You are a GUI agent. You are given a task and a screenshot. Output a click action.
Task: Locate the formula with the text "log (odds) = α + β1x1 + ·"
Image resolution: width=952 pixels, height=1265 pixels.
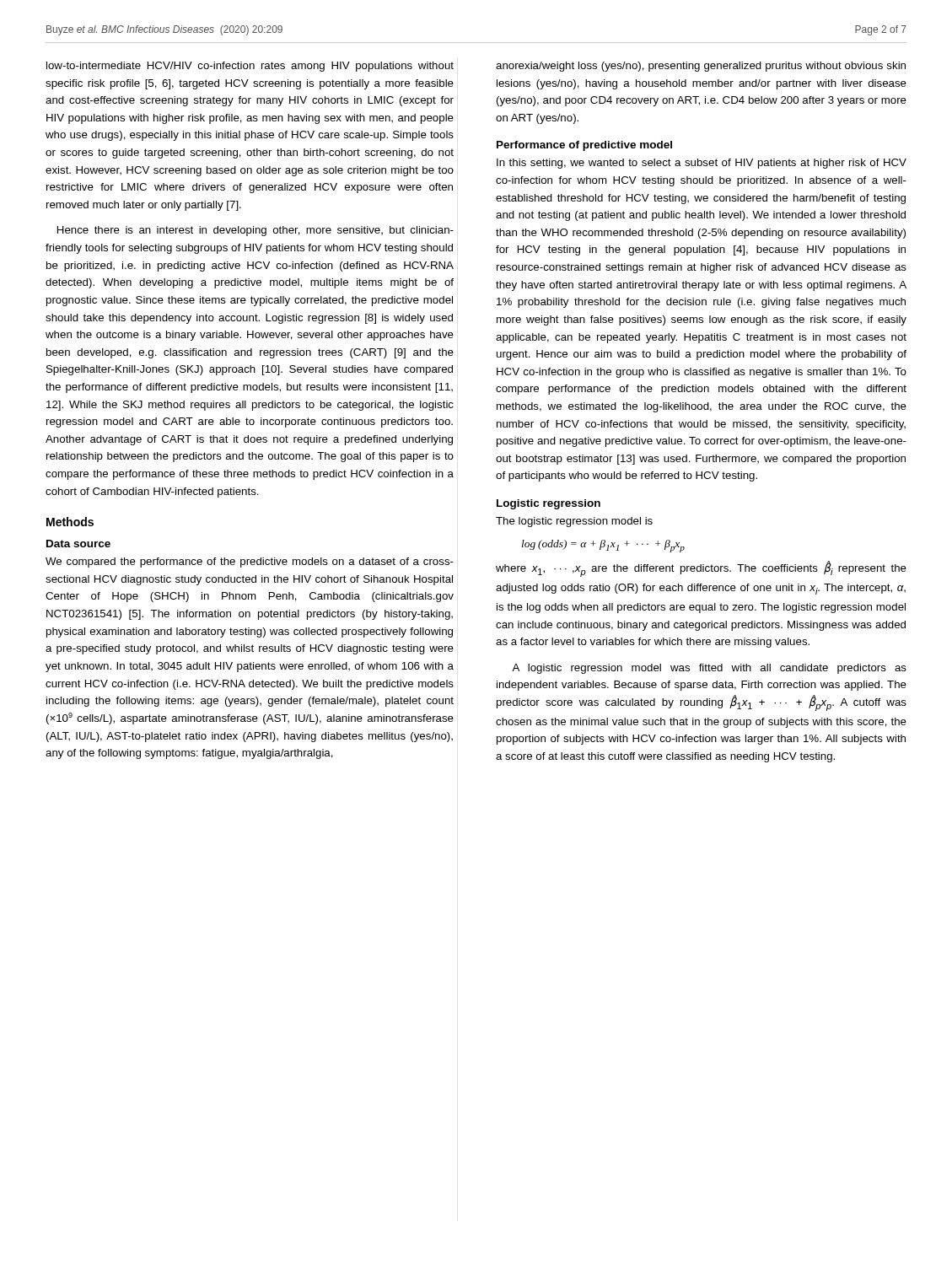click(603, 544)
